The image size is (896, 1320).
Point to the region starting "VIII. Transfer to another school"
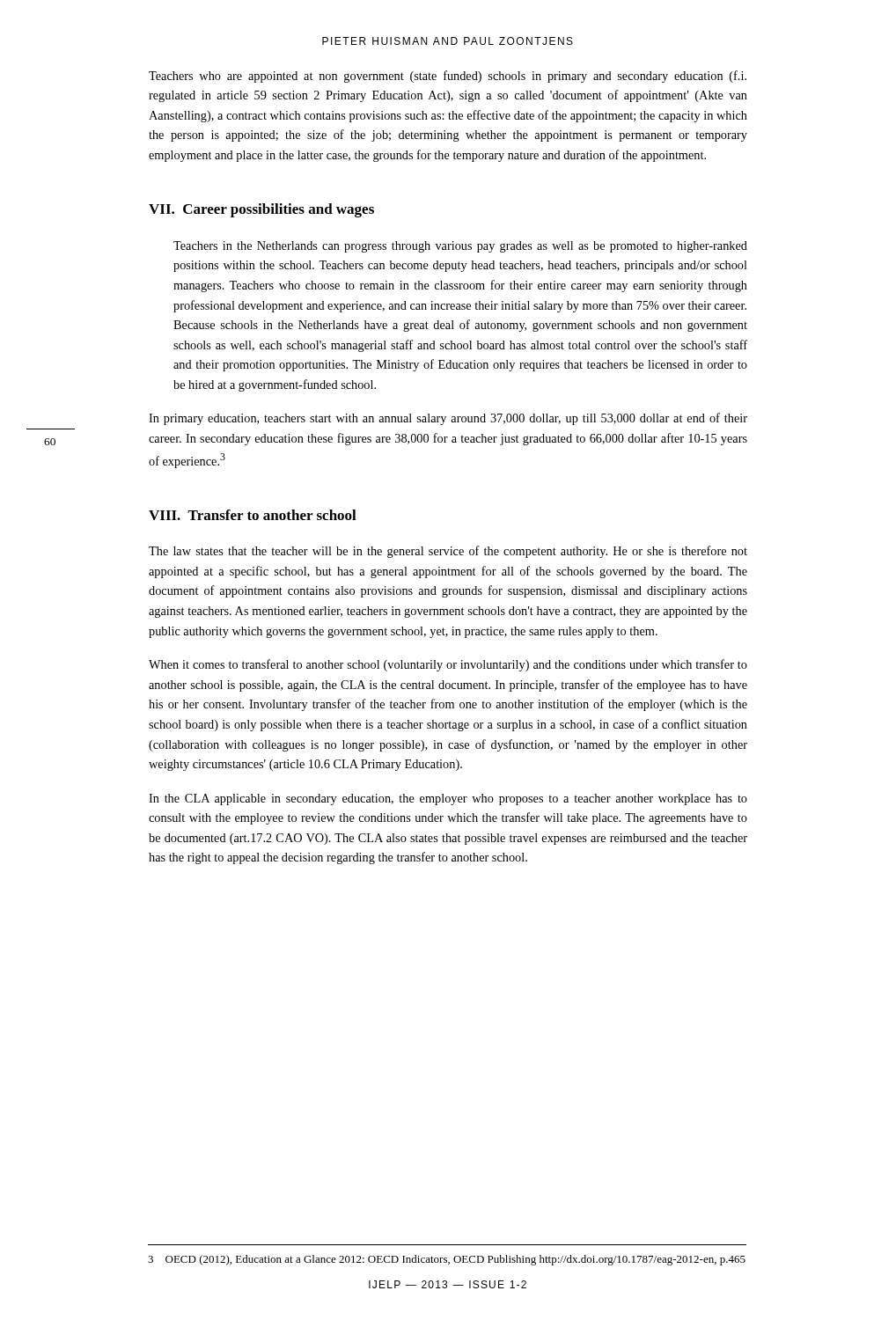pyautogui.click(x=253, y=515)
